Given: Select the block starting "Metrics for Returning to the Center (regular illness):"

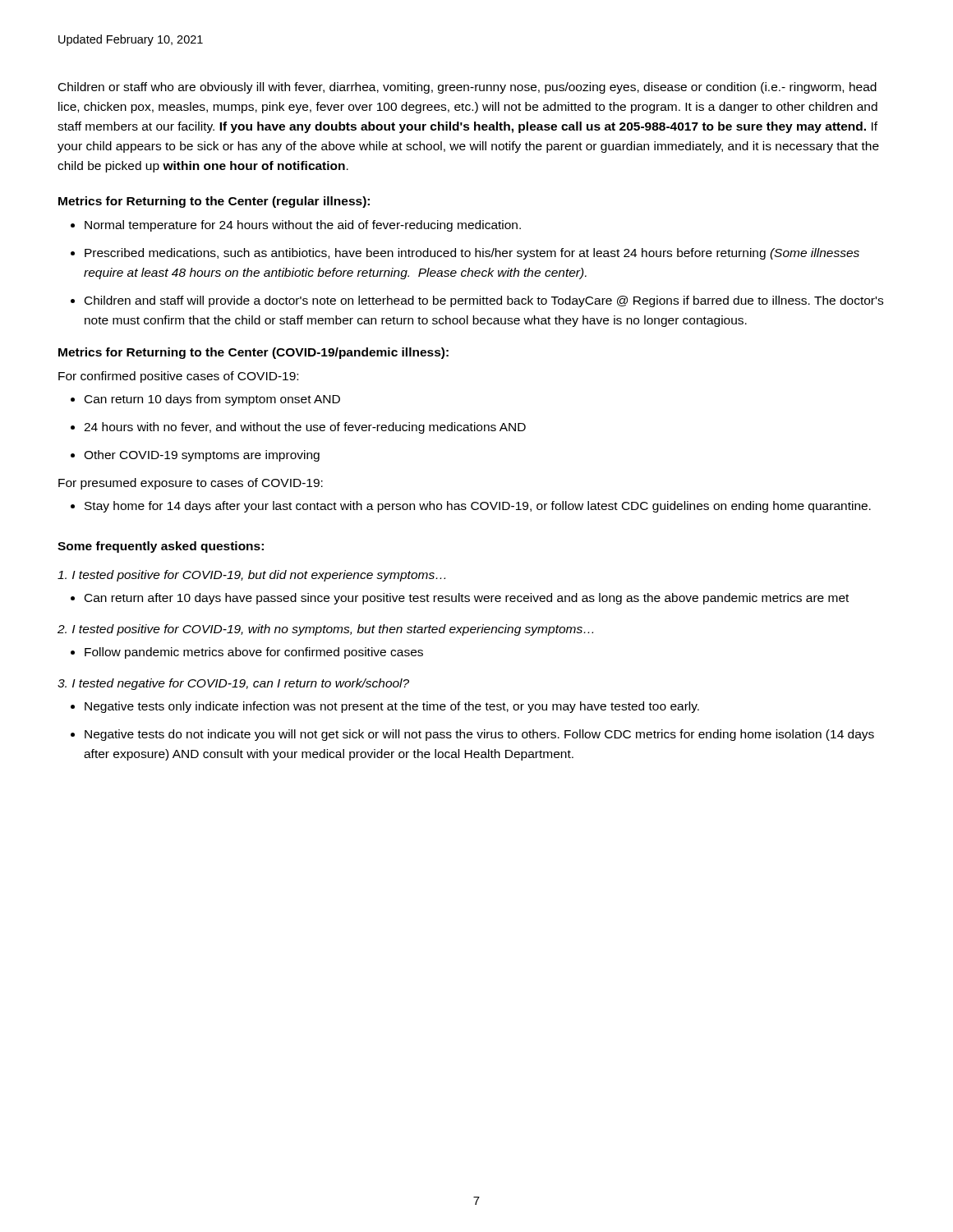Looking at the screenshot, I should click(x=214, y=201).
